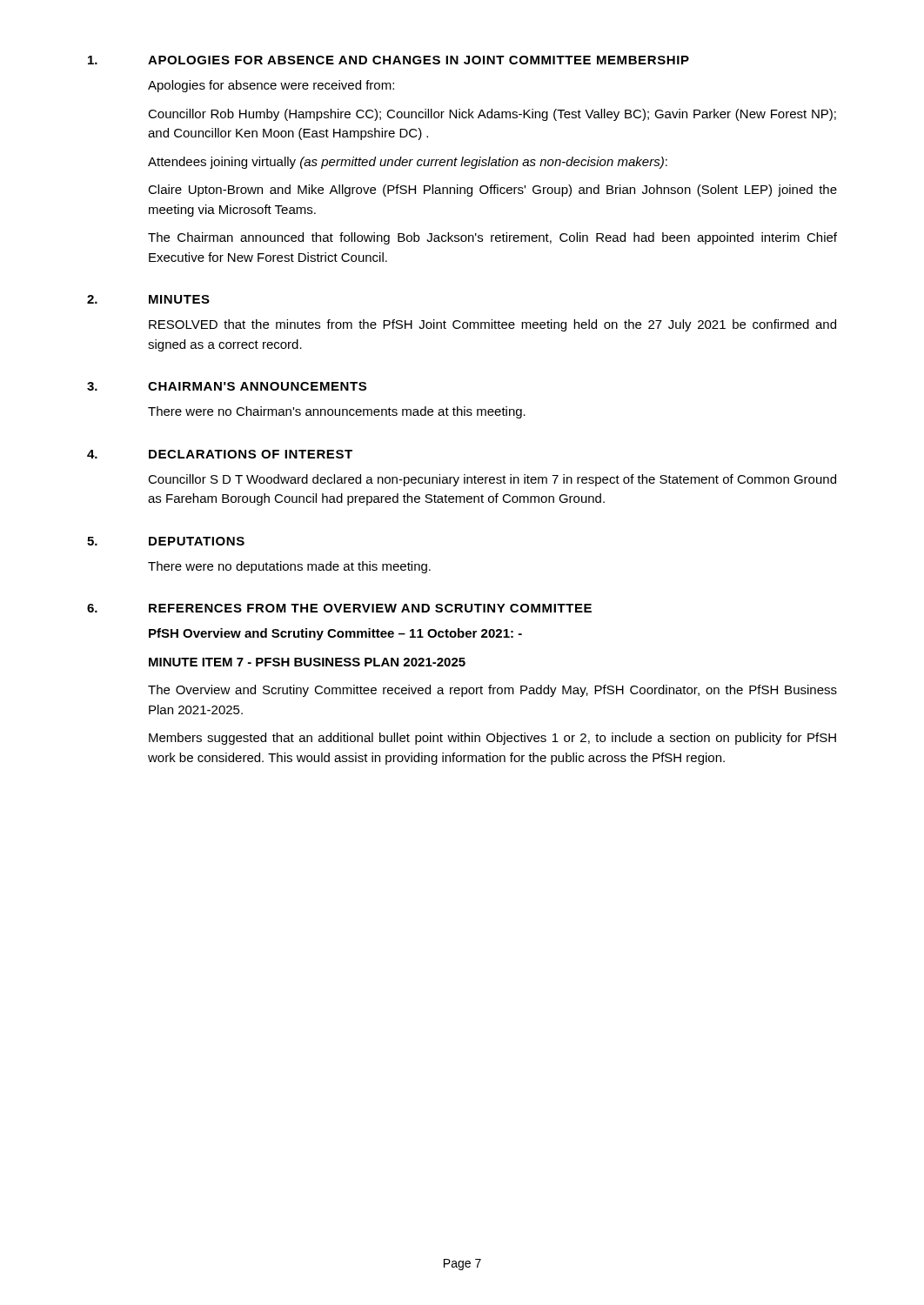Click the passage that begins "The Chairman announced that"

coord(492,247)
